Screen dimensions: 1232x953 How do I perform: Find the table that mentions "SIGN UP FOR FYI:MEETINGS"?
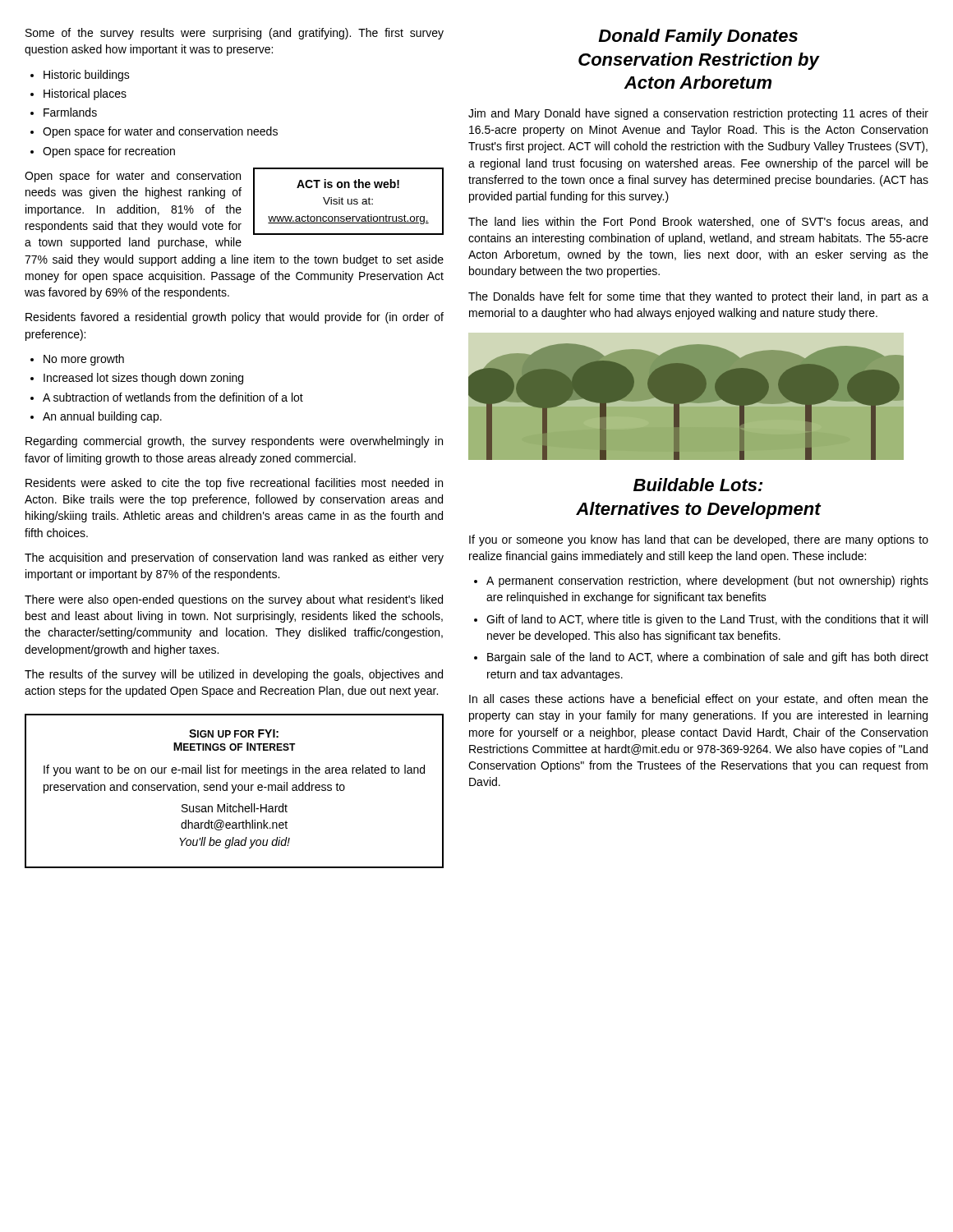234,791
